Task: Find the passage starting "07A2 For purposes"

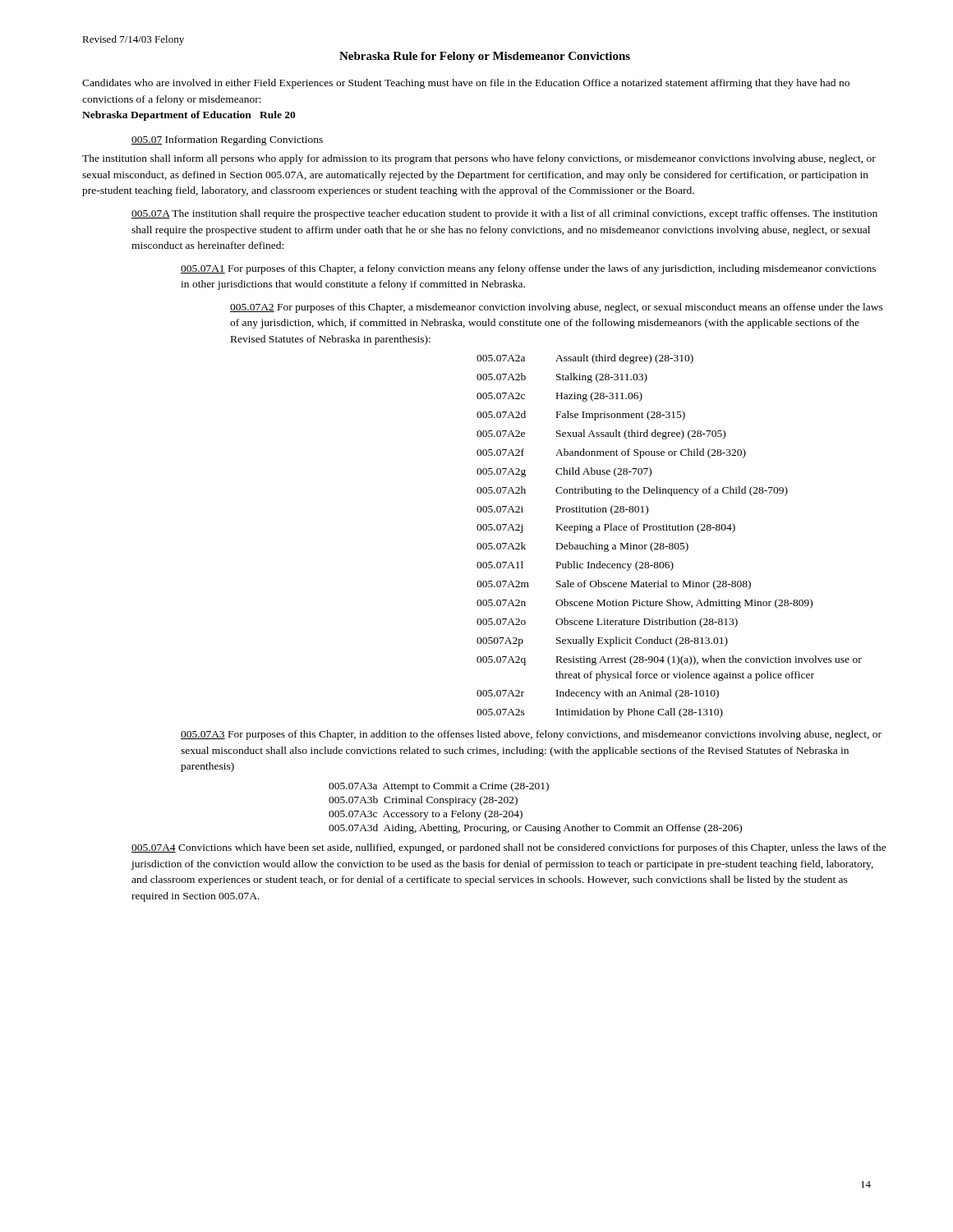Action: [557, 323]
